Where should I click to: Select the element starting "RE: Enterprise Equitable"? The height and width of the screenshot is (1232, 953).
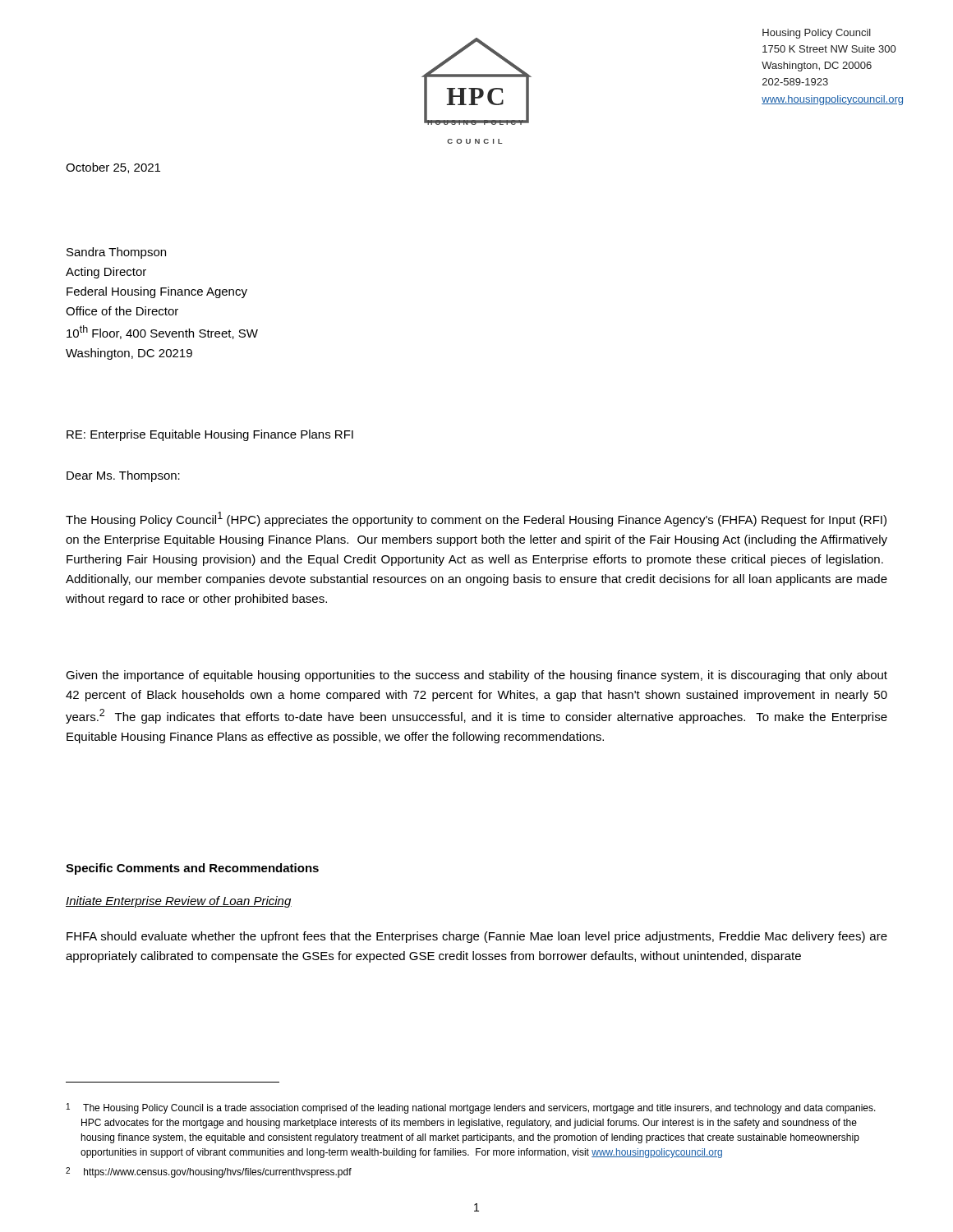(210, 434)
